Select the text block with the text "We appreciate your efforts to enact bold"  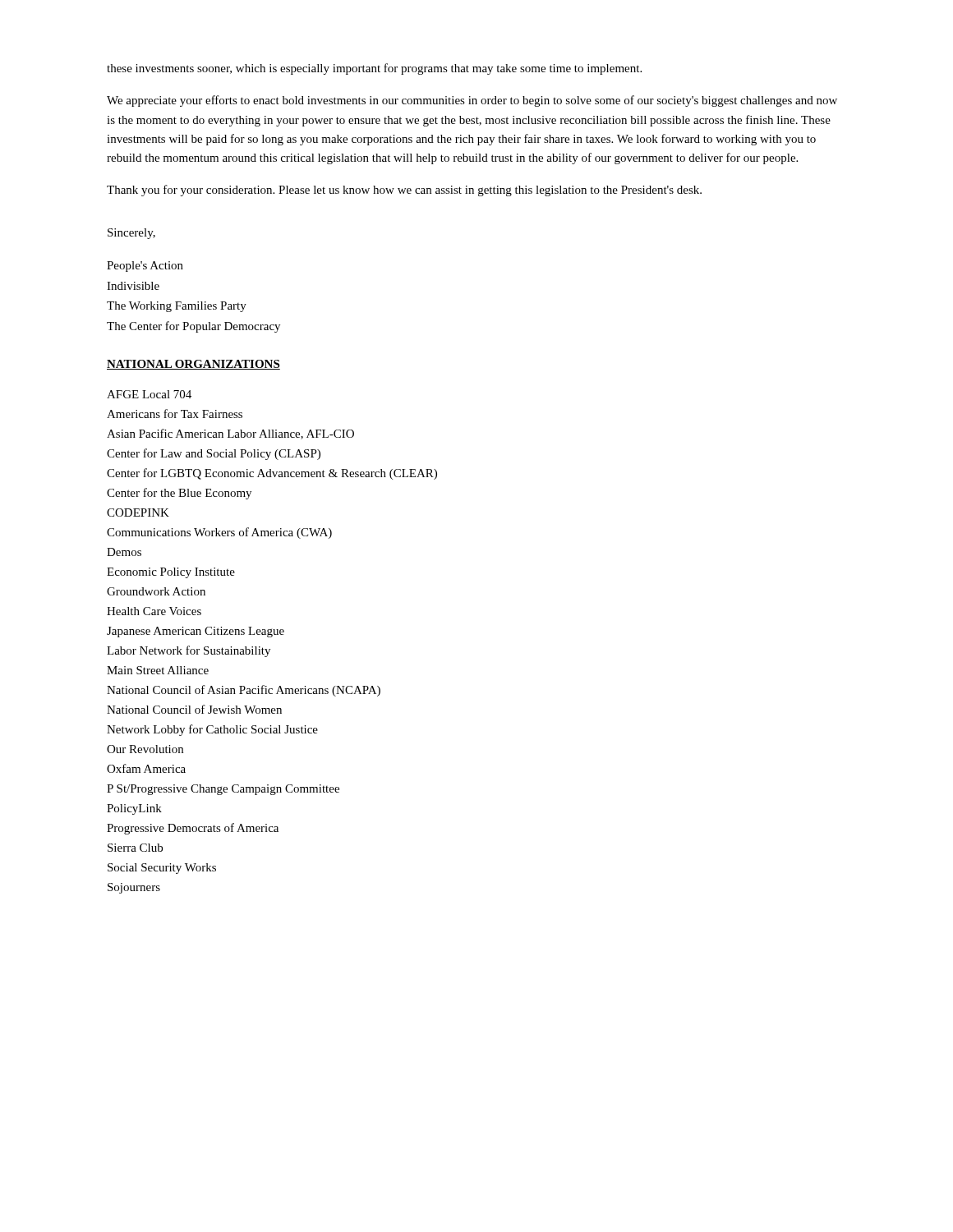click(x=472, y=129)
